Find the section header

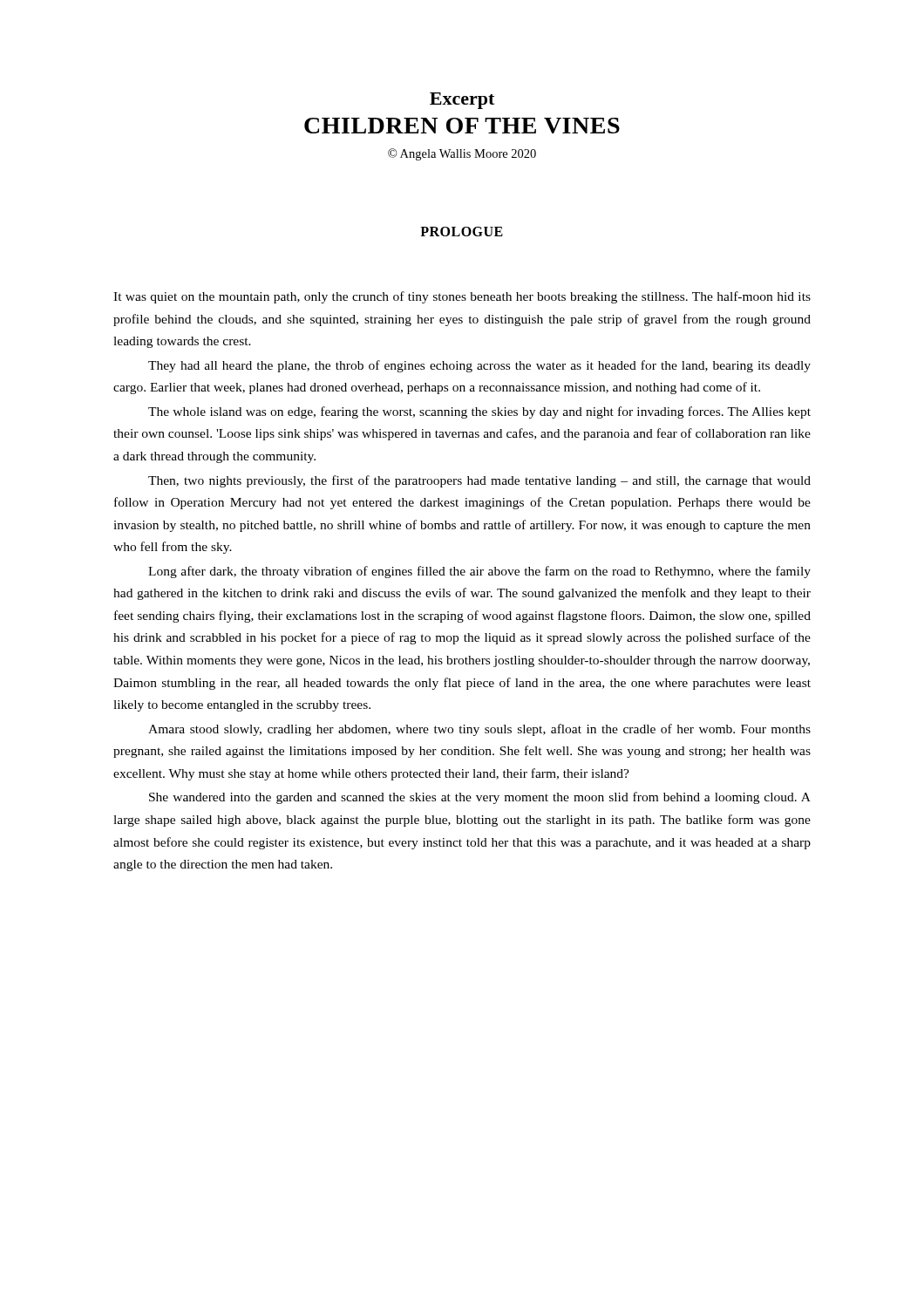tap(462, 232)
